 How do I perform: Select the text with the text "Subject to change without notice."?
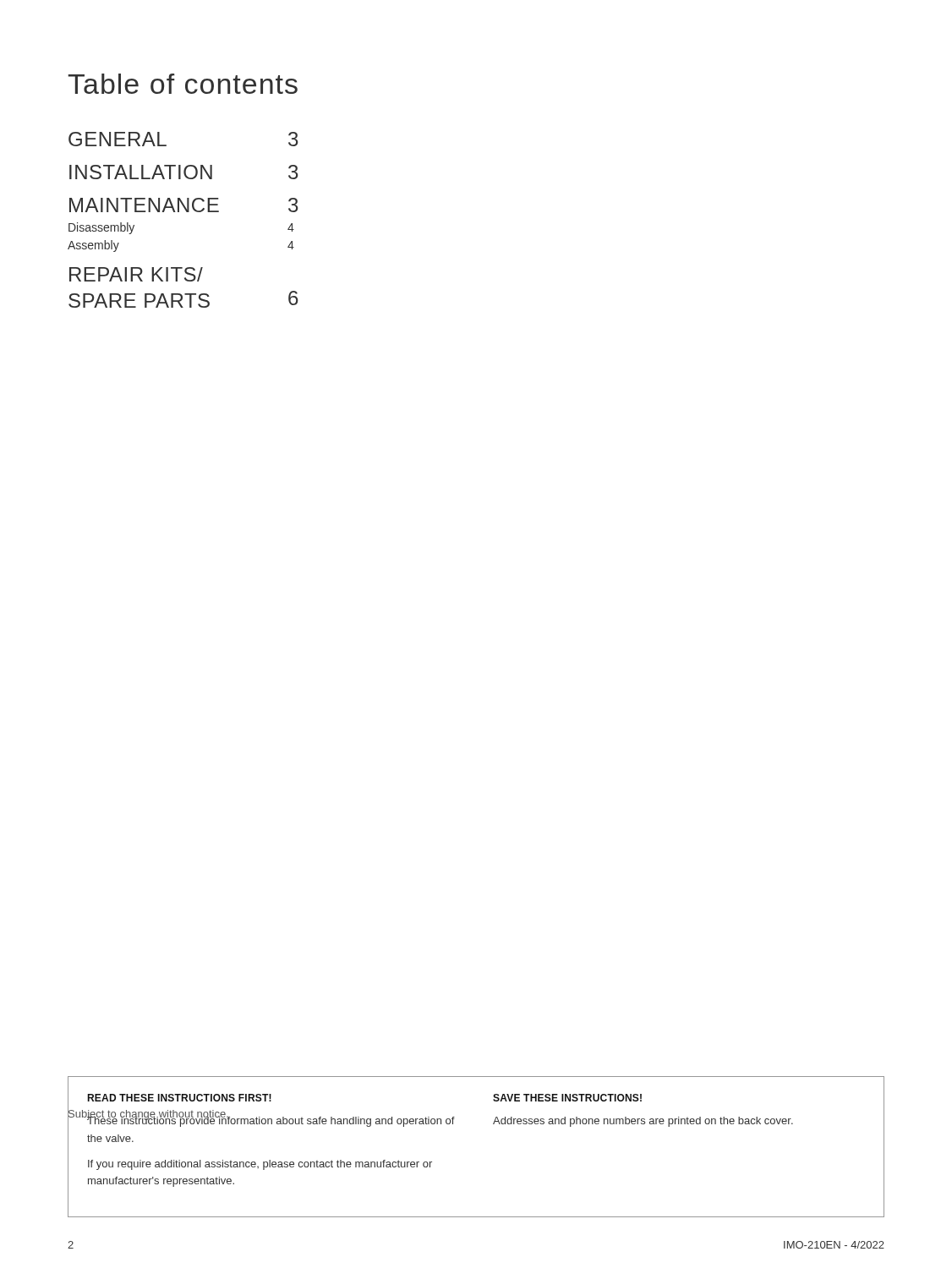148,1114
